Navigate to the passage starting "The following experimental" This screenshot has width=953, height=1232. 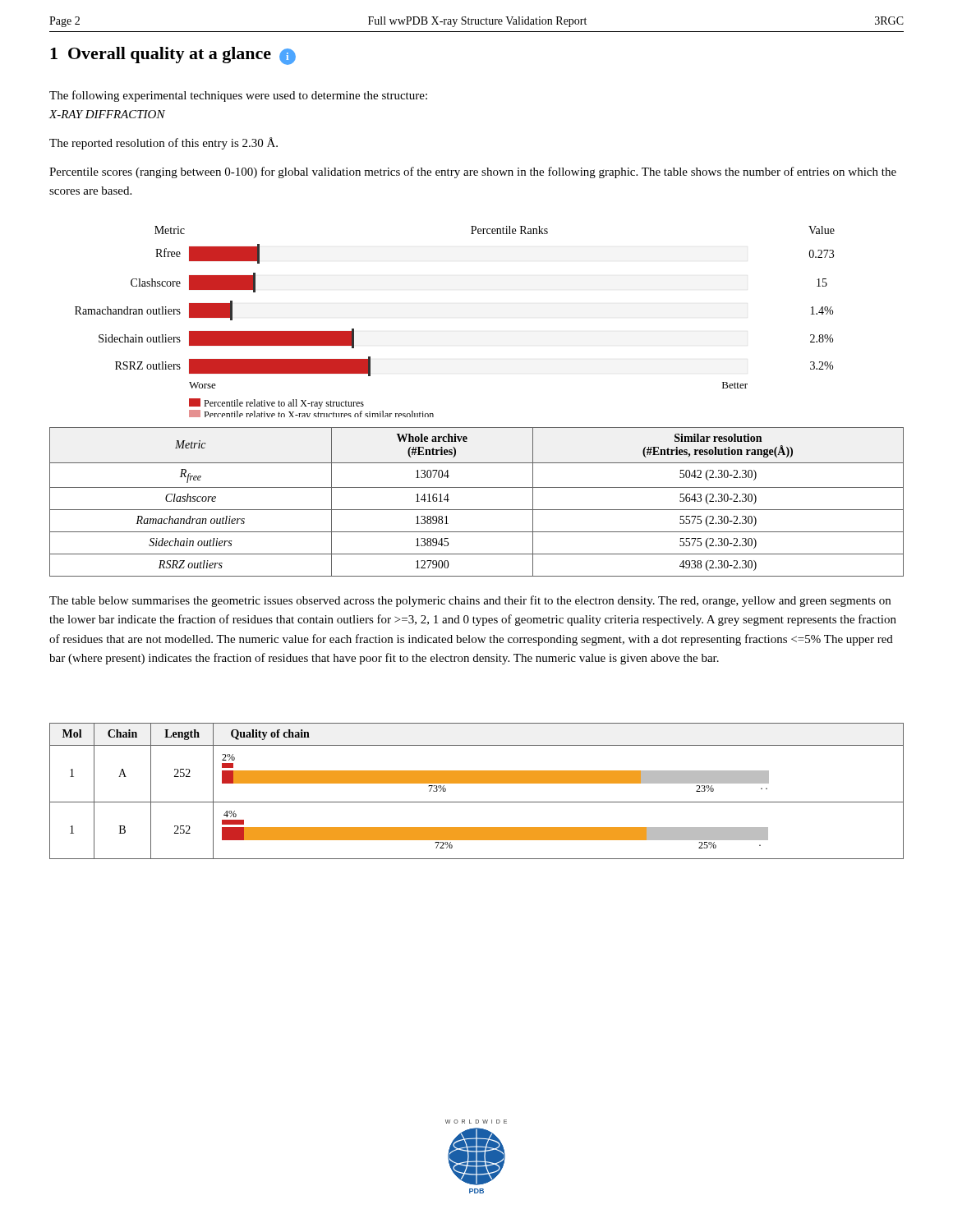click(x=239, y=105)
